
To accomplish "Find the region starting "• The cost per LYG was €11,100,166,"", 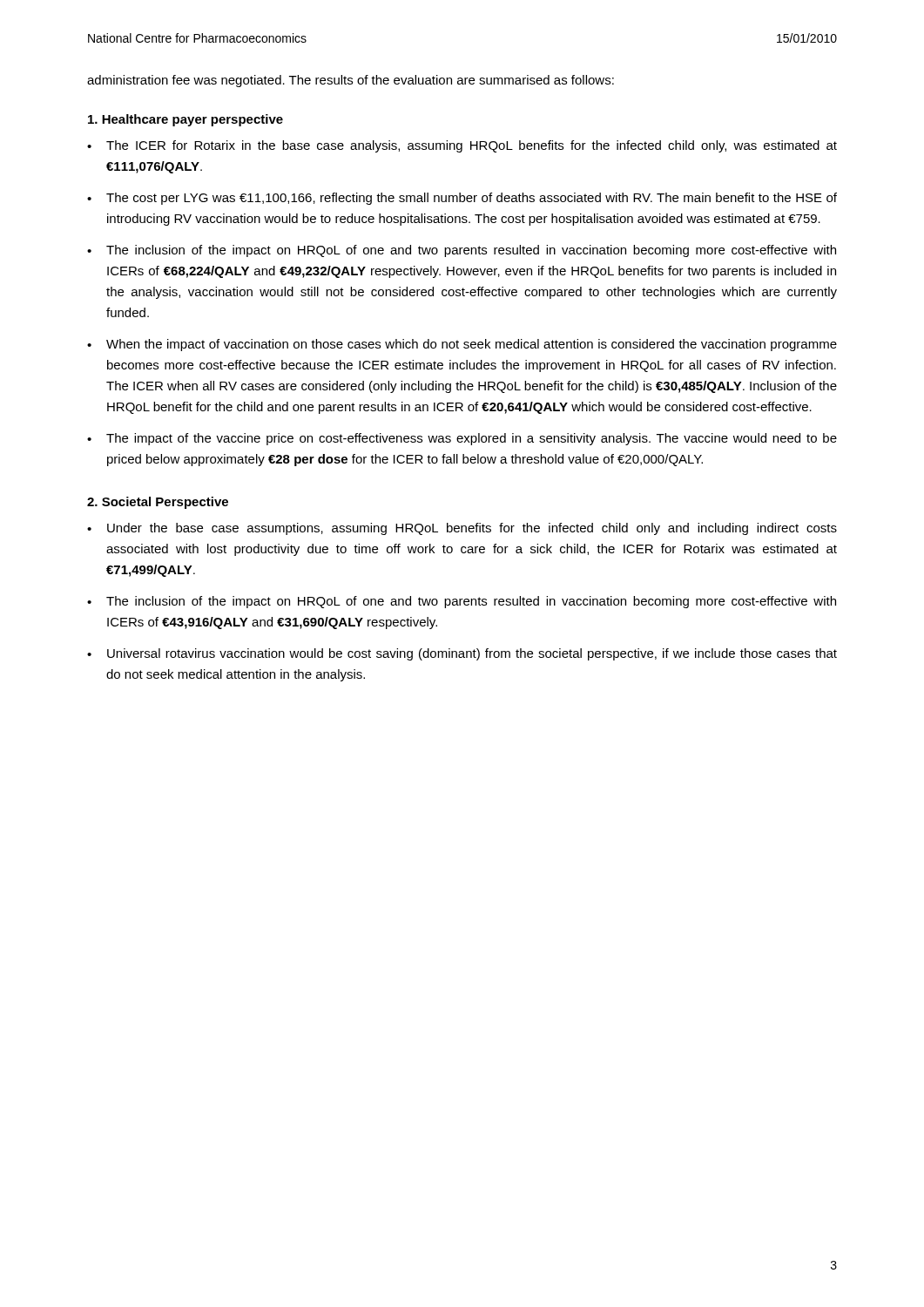I will pos(462,208).
